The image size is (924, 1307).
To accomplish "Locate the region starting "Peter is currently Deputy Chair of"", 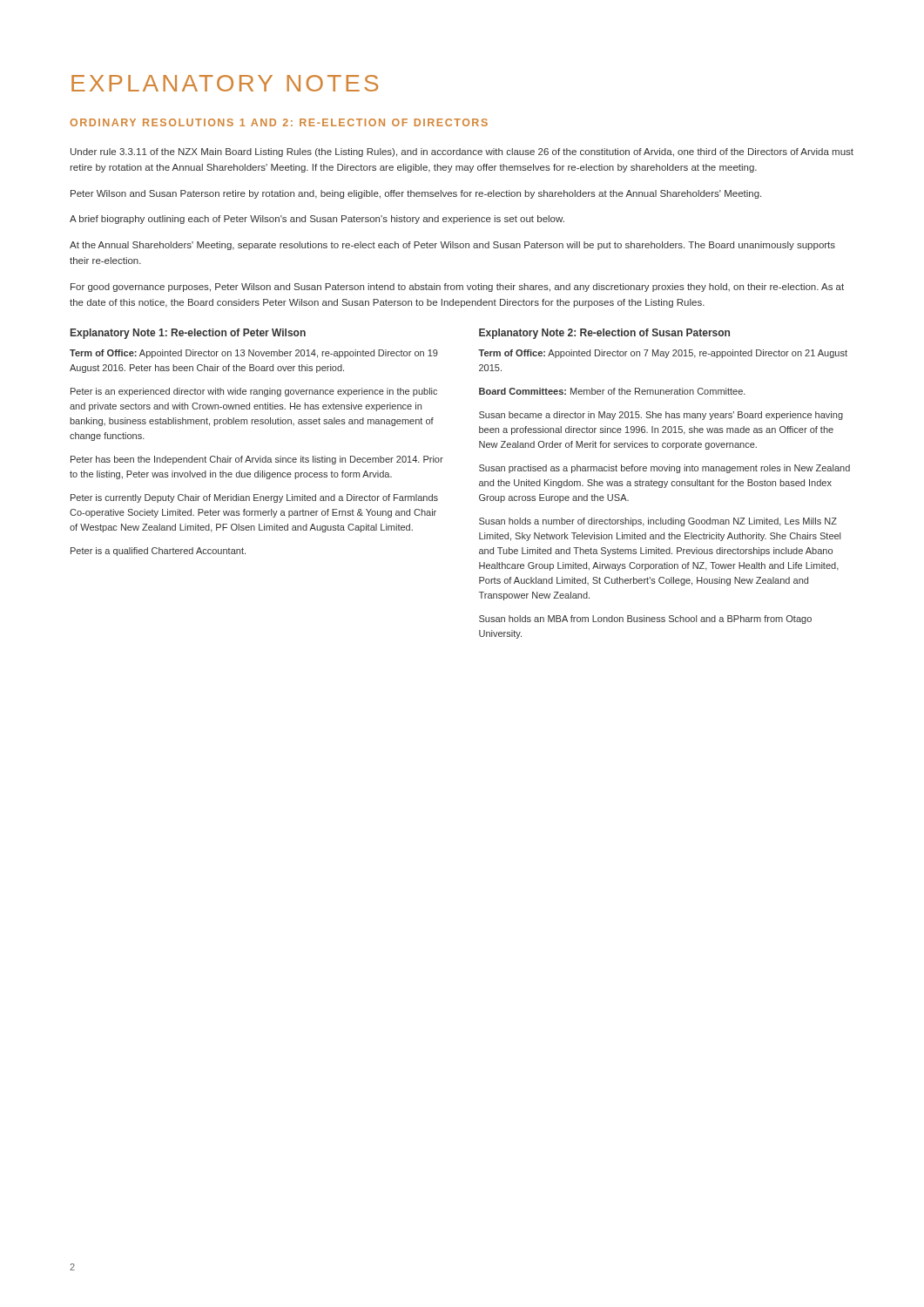I will point(258,513).
